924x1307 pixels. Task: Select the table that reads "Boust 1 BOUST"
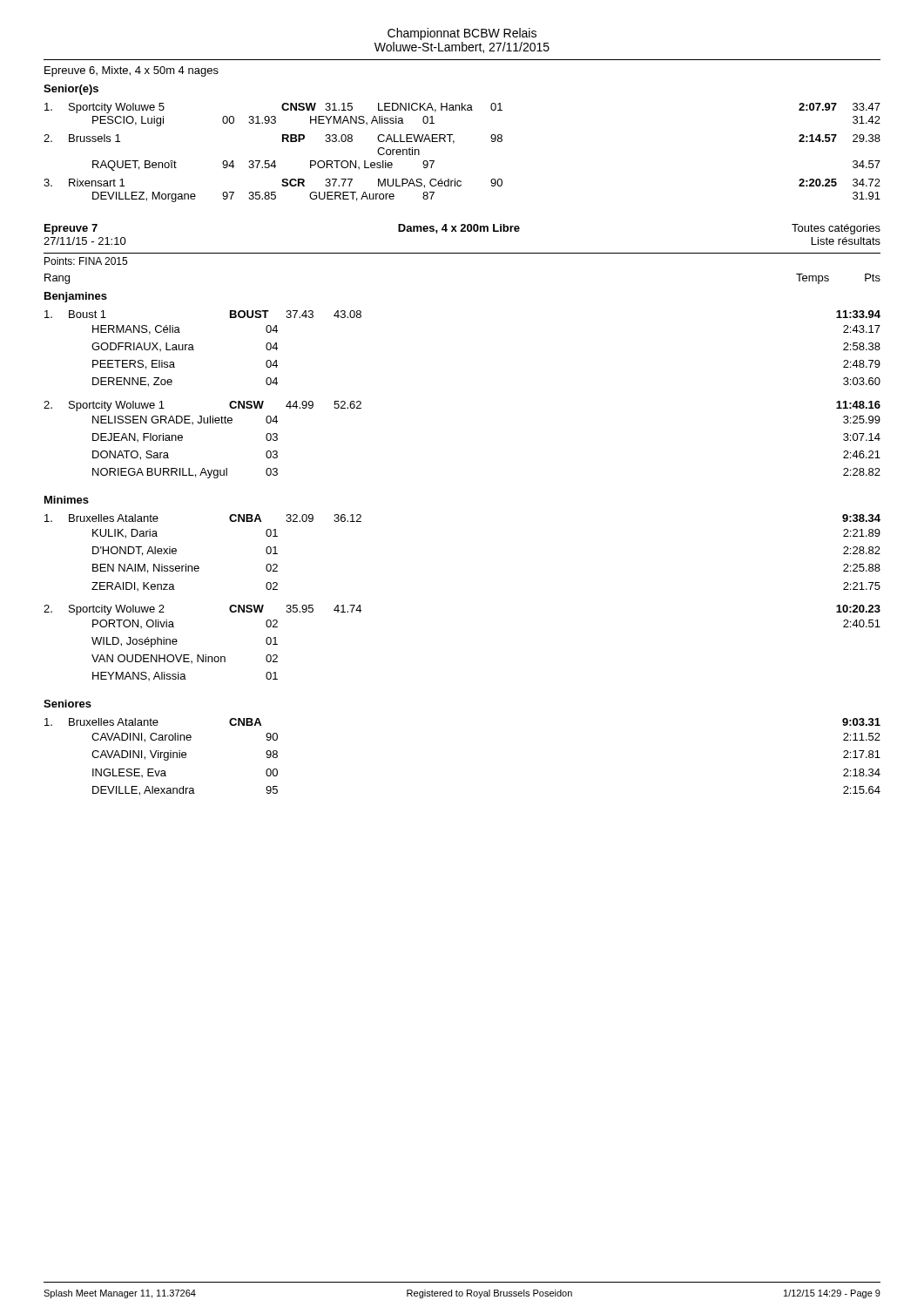pyautogui.click(x=462, y=394)
